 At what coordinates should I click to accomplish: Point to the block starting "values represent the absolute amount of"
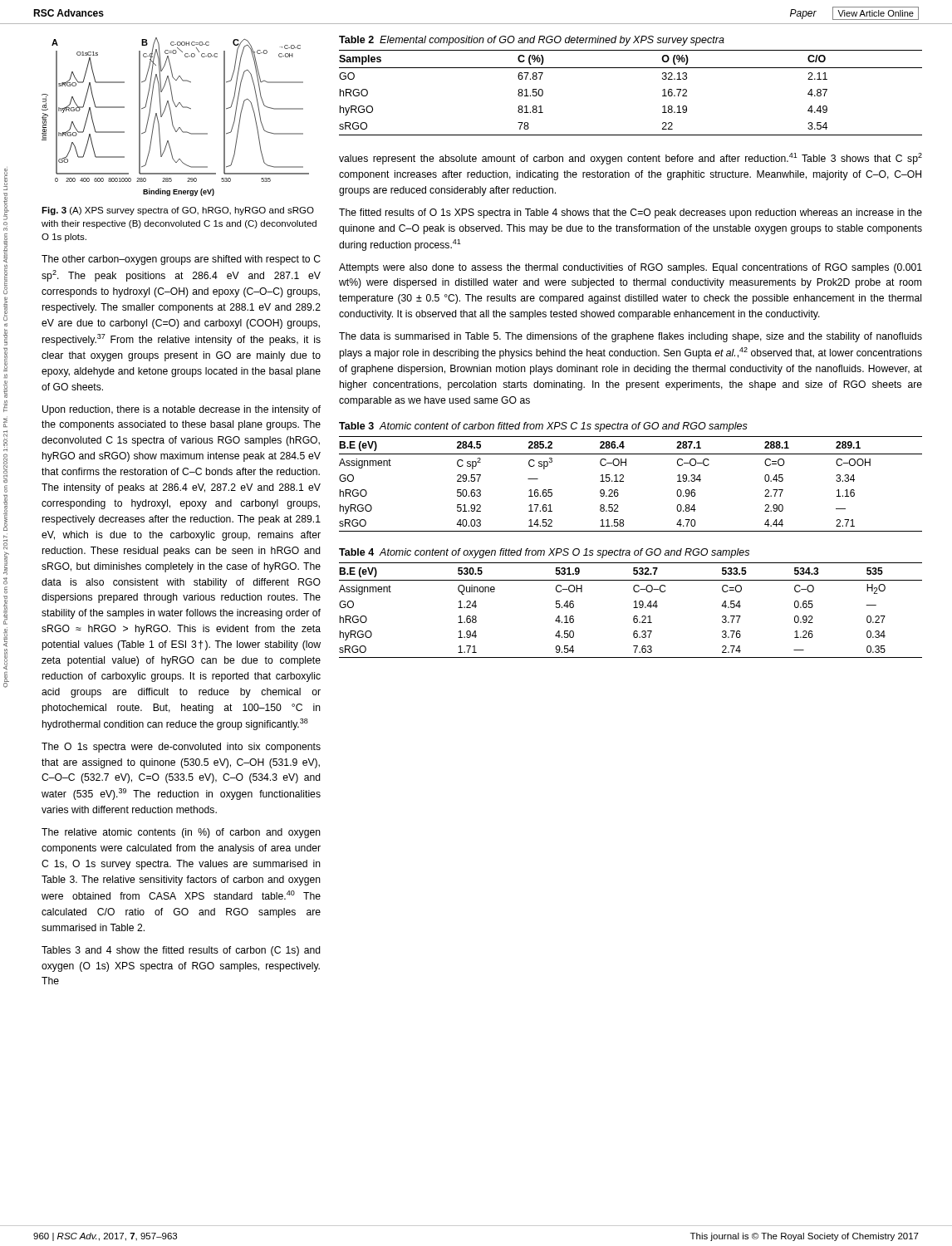click(x=631, y=174)
